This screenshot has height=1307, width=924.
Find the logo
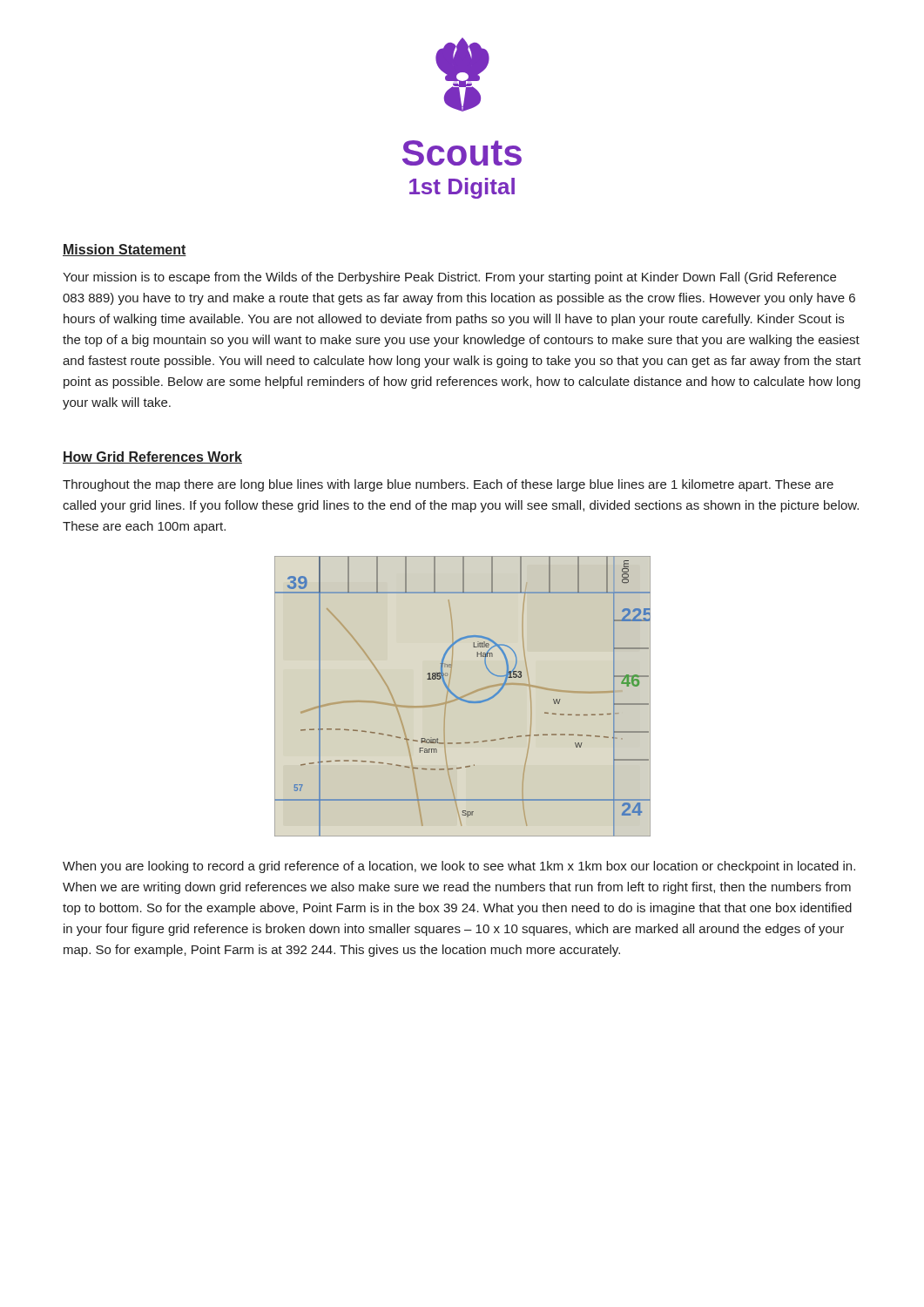coord(462,105)
